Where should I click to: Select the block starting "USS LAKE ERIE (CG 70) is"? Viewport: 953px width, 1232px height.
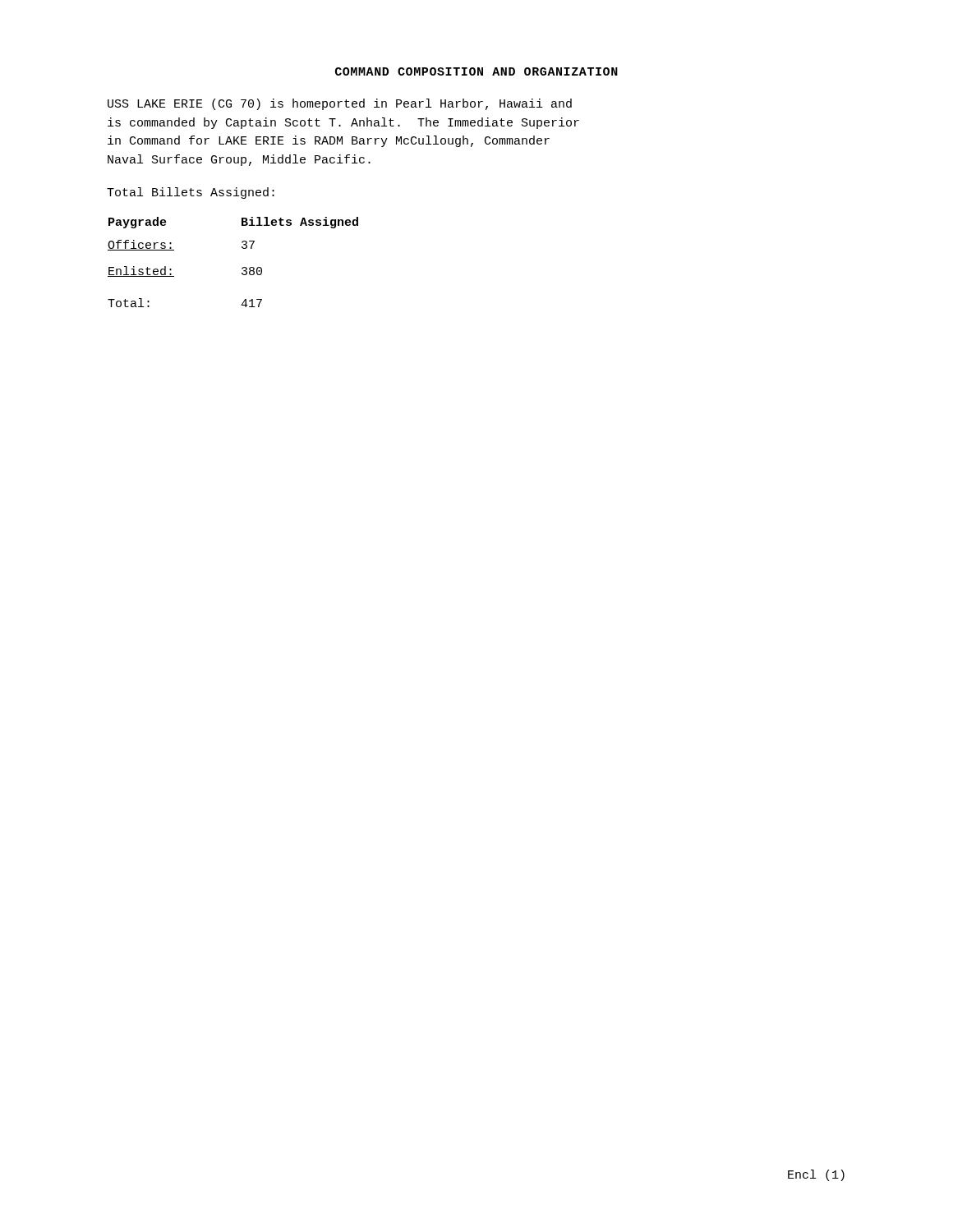click(343, 132)
